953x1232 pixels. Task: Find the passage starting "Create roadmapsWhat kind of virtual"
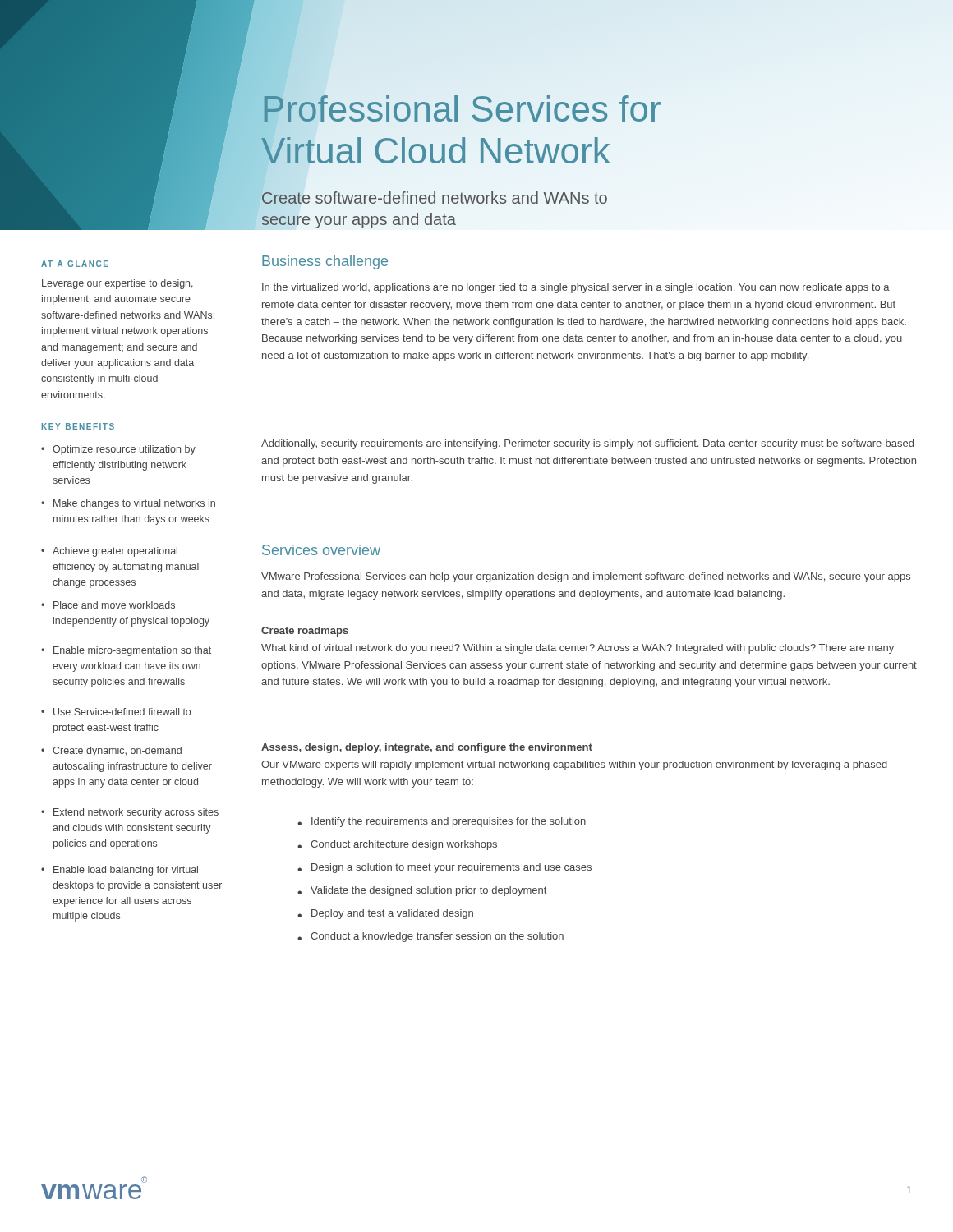pyautogui.click(x=590, y=657)
